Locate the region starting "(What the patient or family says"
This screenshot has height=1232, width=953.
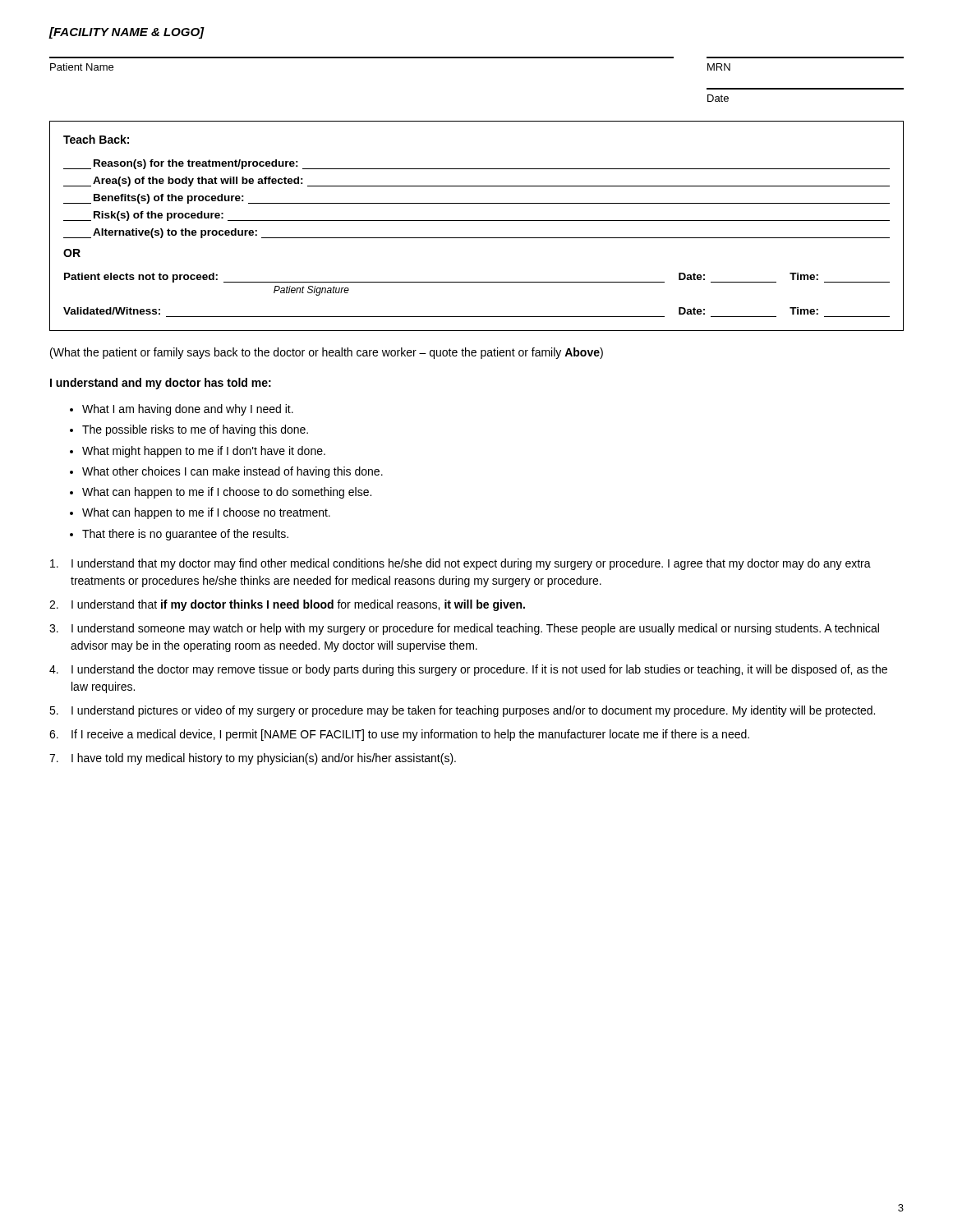(326, 352)
